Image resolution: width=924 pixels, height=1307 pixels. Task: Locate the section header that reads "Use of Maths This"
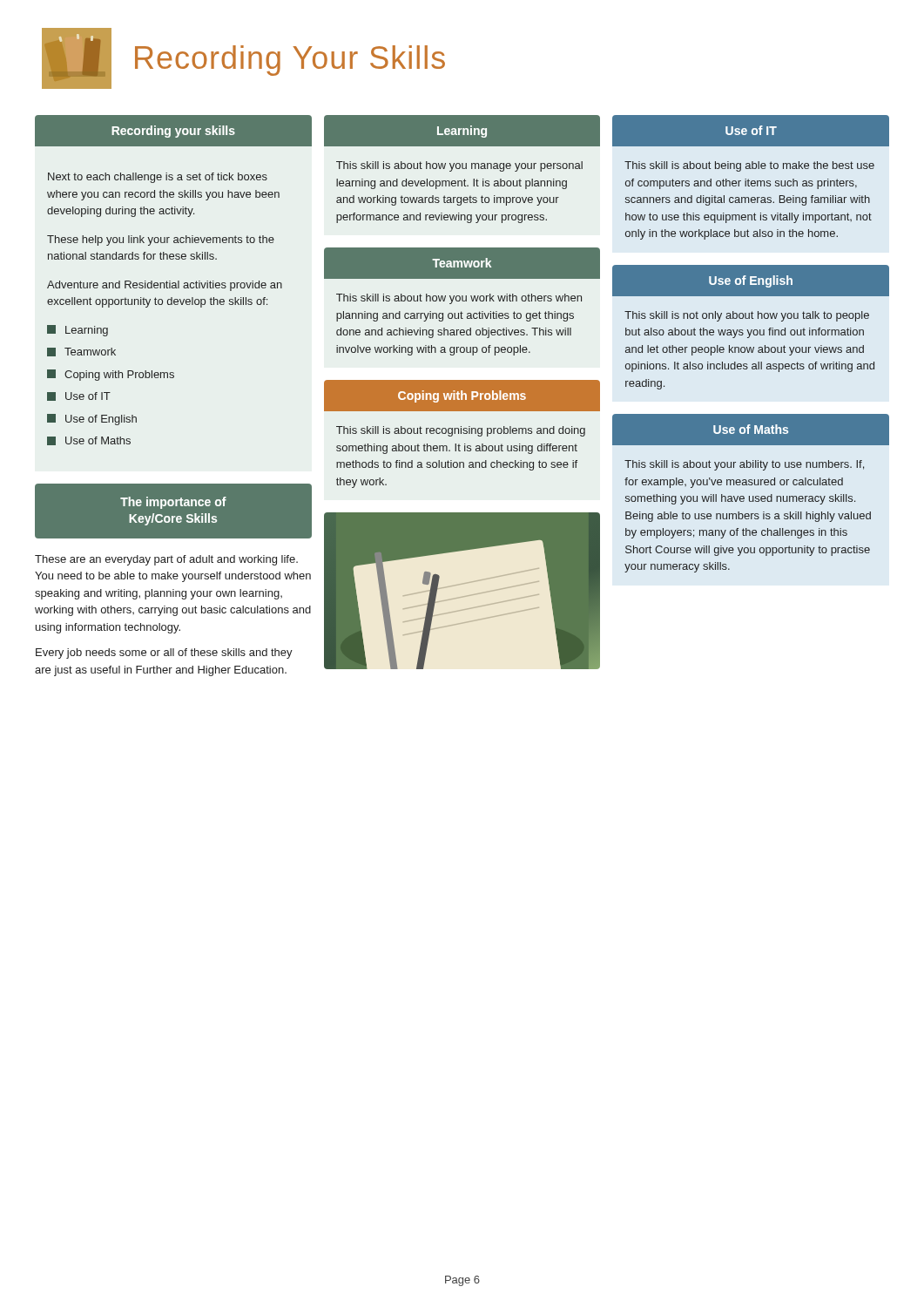[751, 500]
